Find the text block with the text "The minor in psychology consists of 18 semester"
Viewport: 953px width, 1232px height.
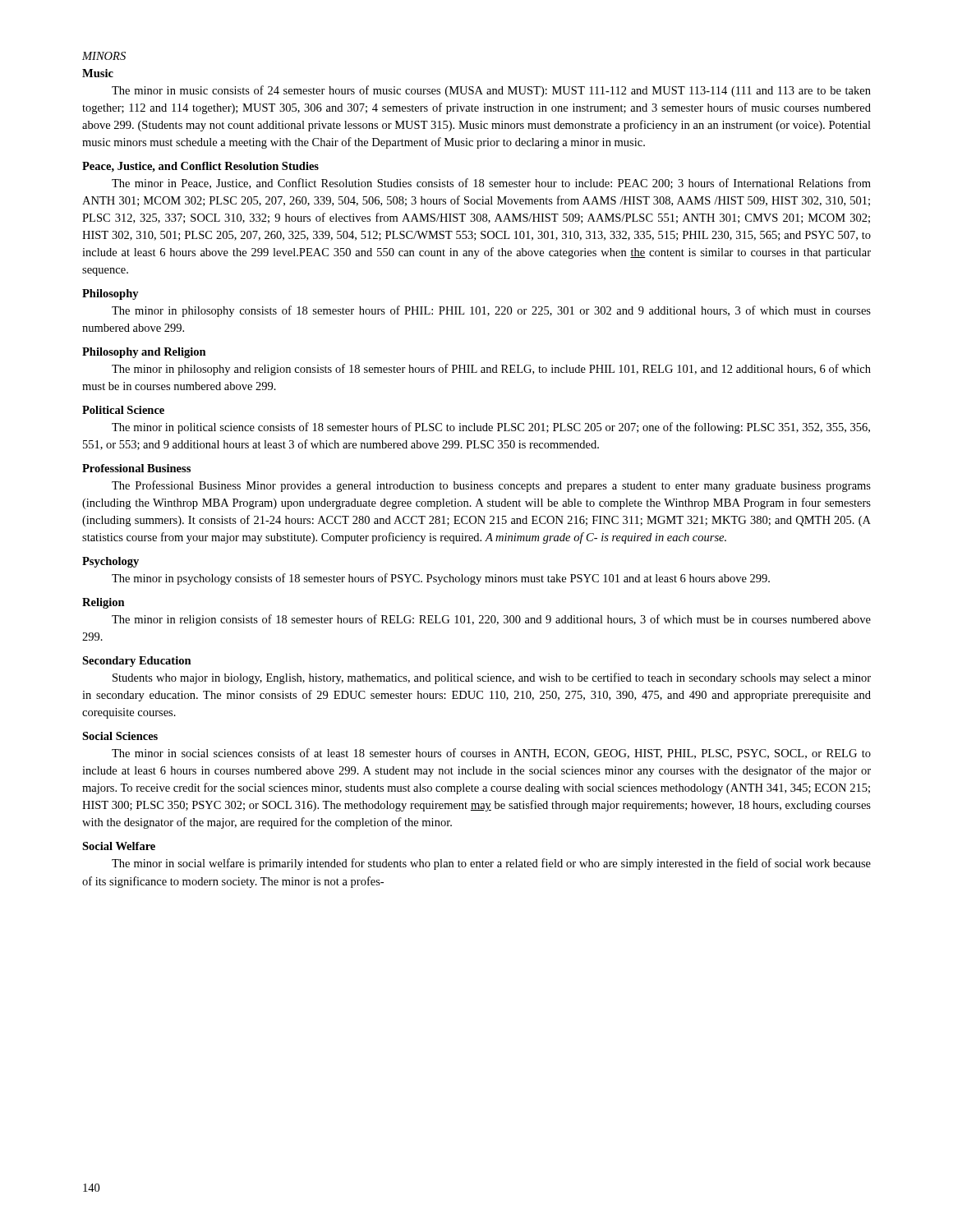441,578
